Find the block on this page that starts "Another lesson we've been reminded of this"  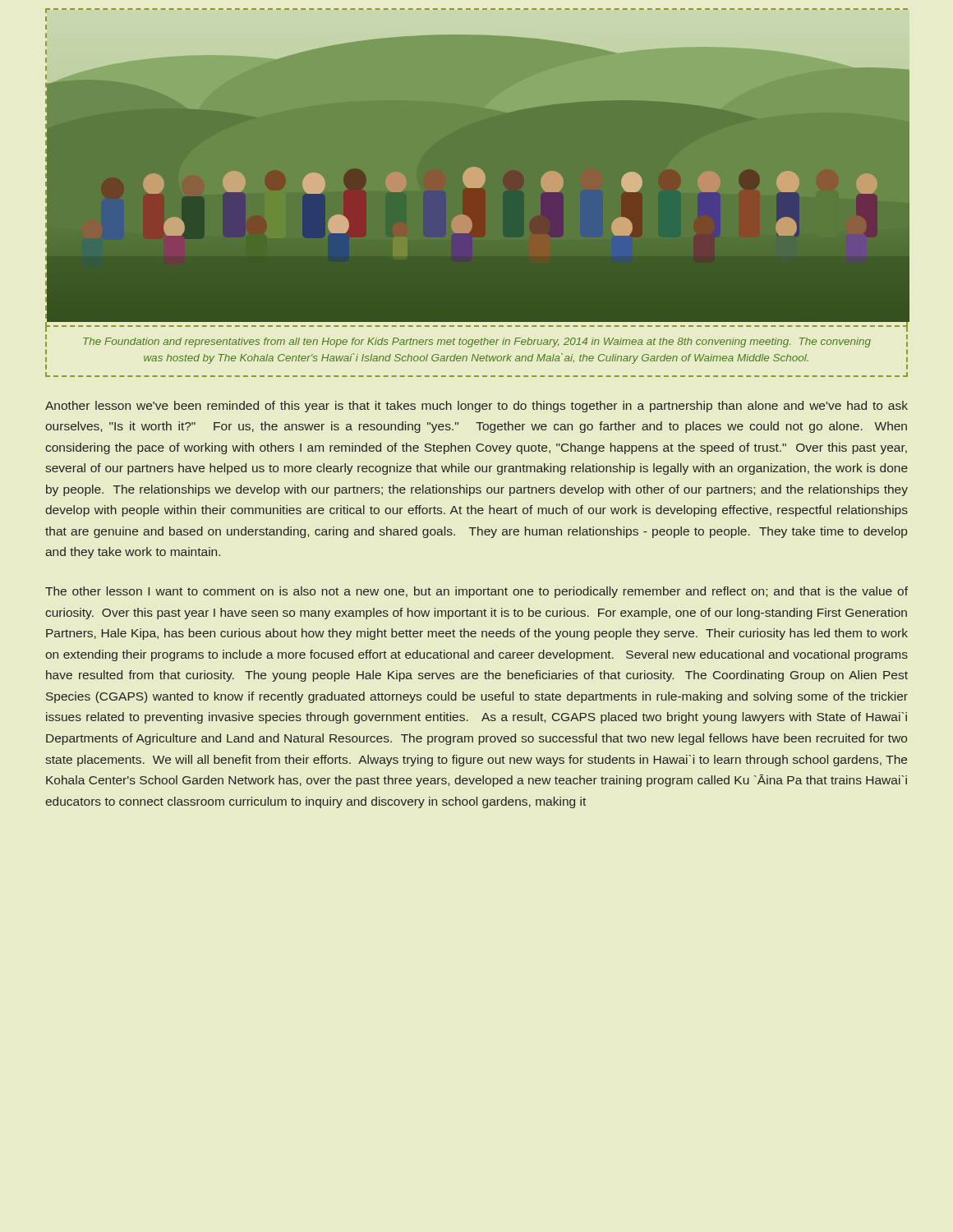pyautogui.click(x=476, y=479)
